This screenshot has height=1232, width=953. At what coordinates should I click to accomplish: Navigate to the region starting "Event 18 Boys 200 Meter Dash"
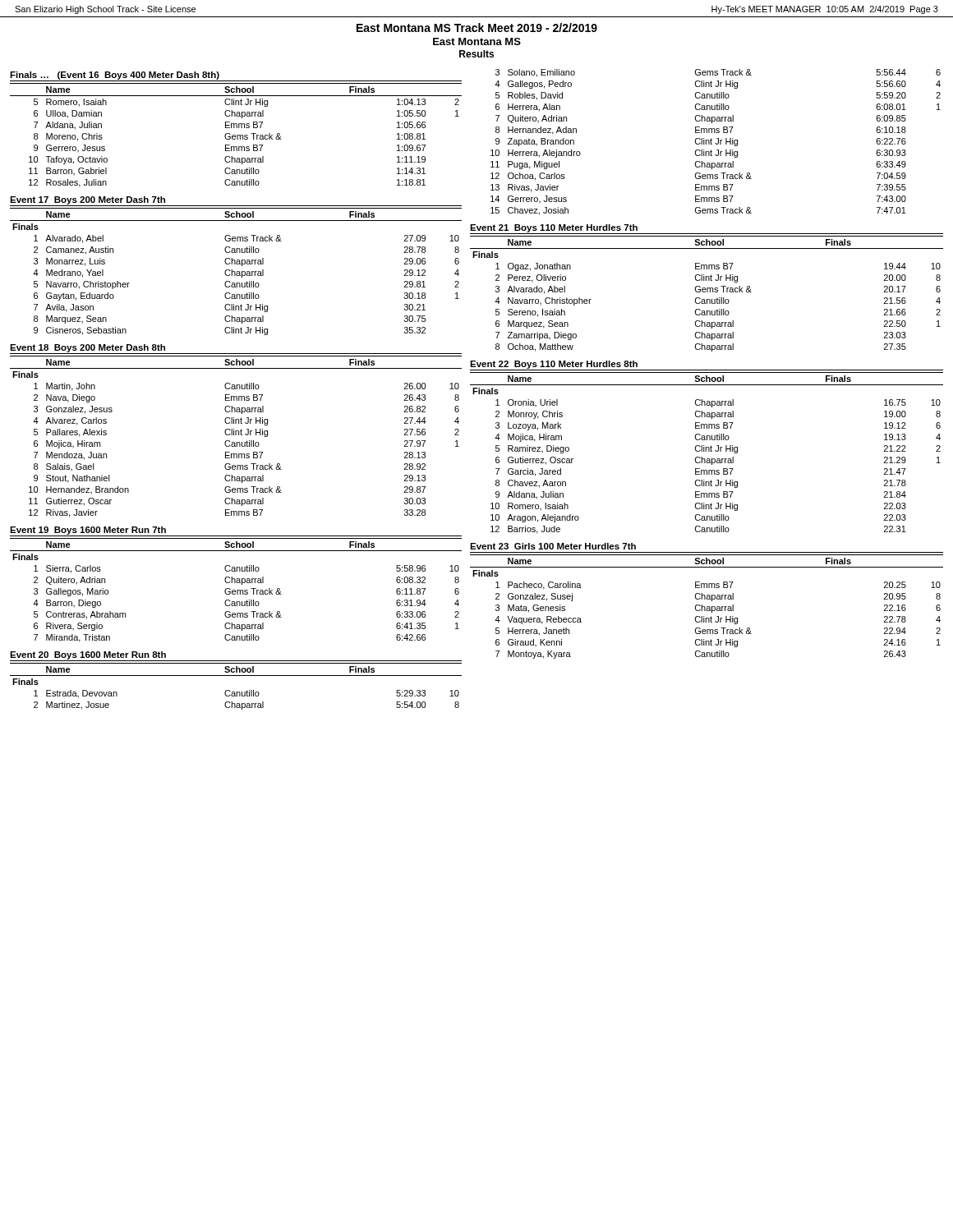coord(88,347)
